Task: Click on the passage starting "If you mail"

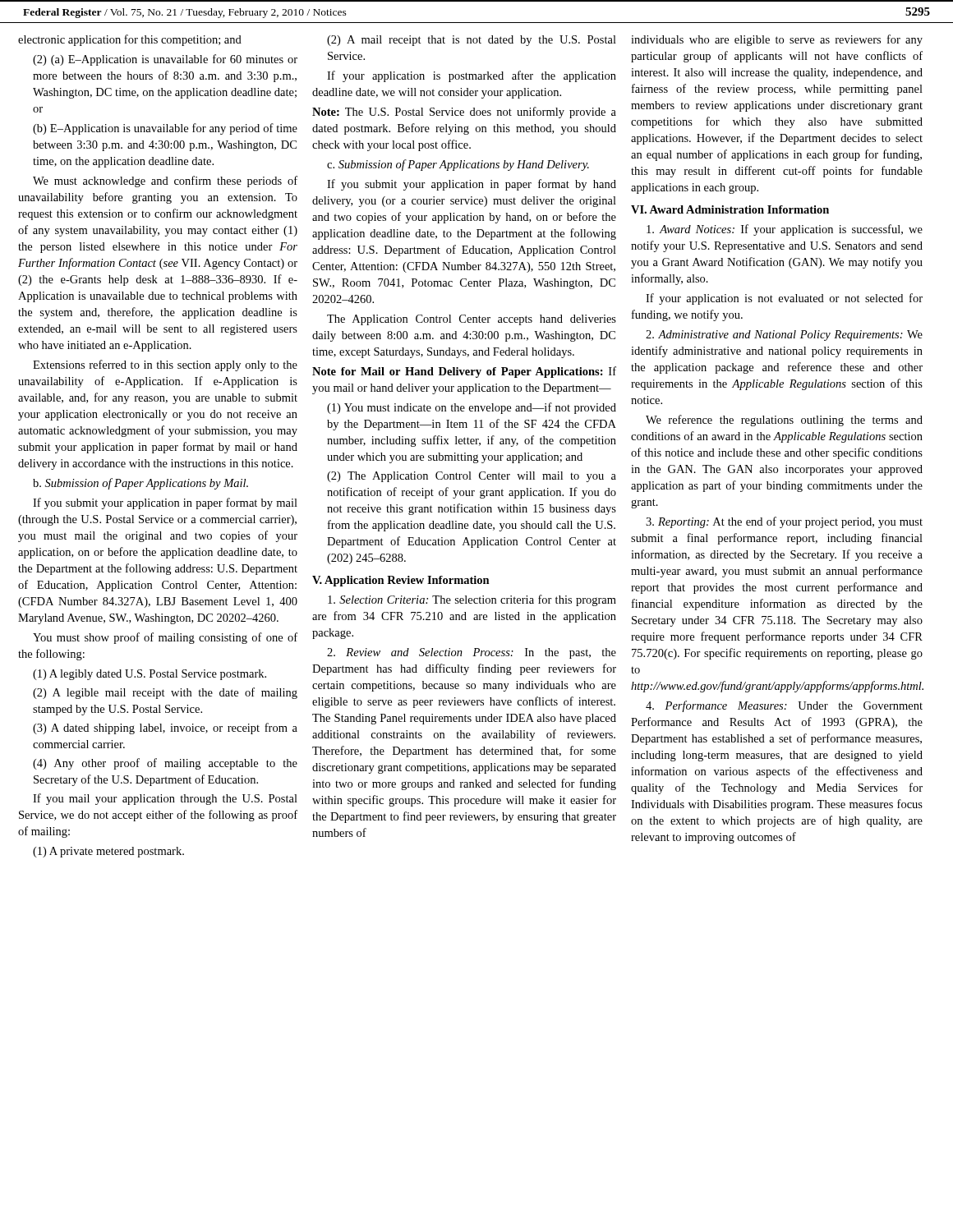Action: (x=158, y=815)
